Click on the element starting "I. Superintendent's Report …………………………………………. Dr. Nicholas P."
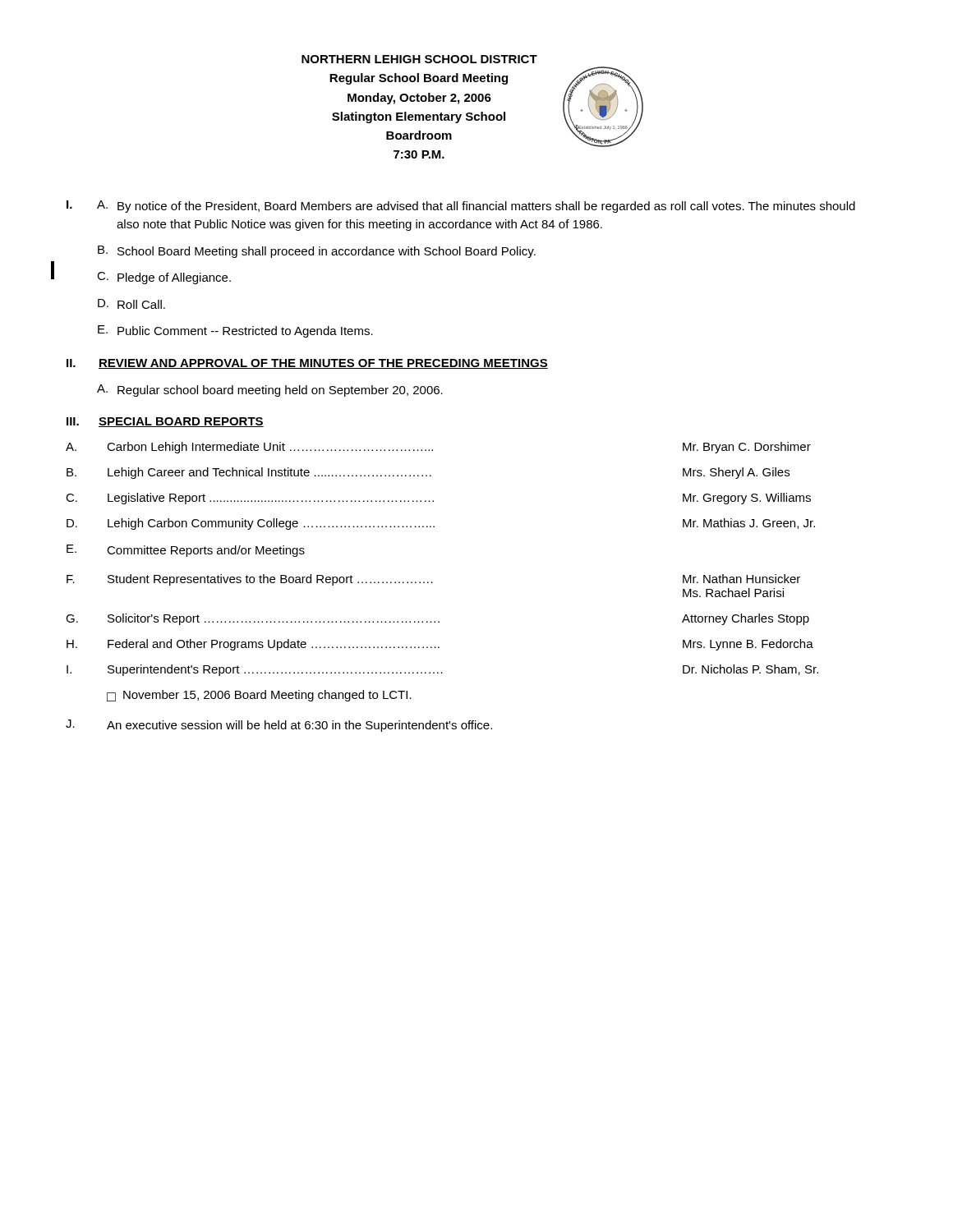The height and width of the screenshot is (1232, 953). click(442, 670)
